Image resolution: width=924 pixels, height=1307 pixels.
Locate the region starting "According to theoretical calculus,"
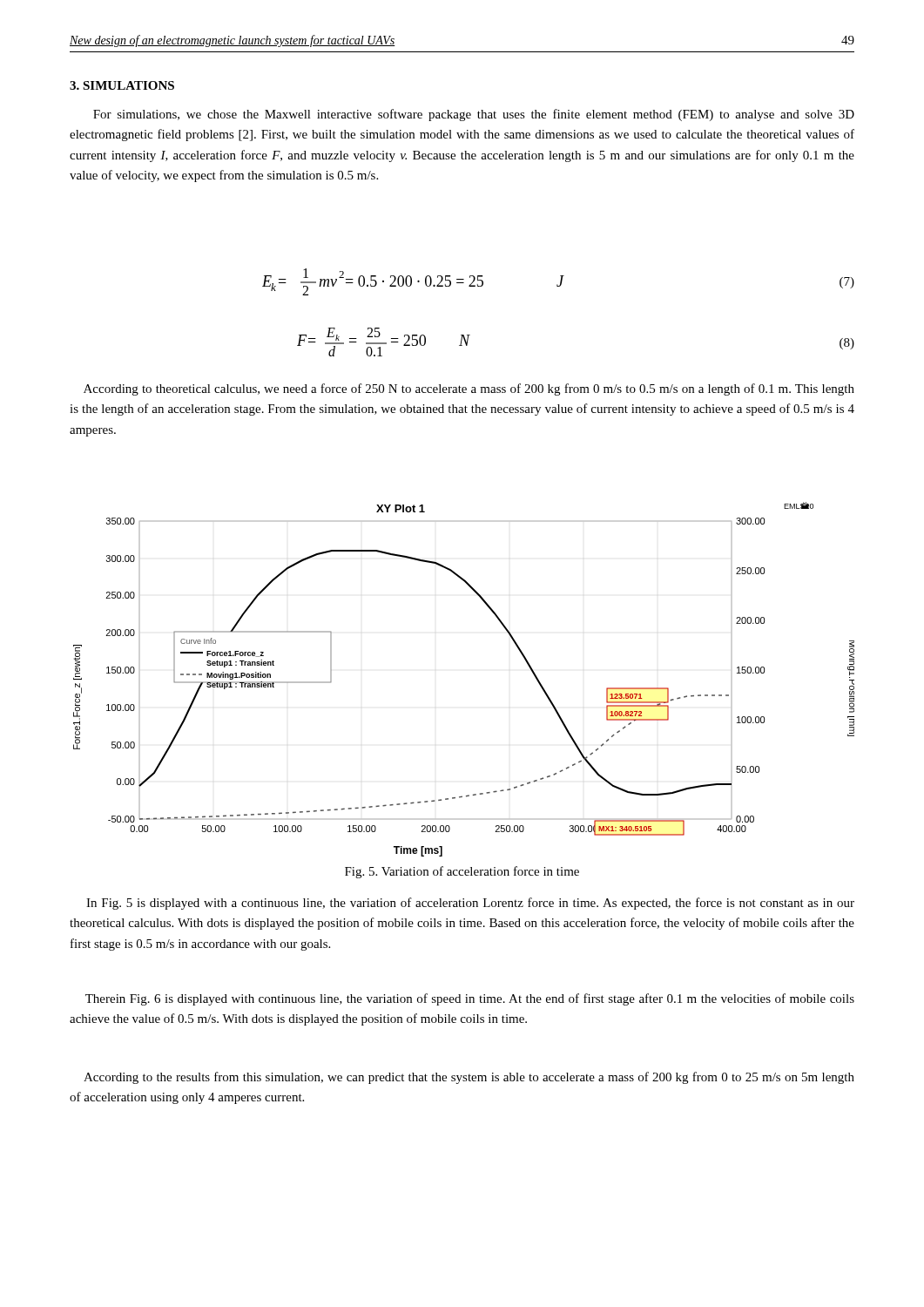click(462, 409)
